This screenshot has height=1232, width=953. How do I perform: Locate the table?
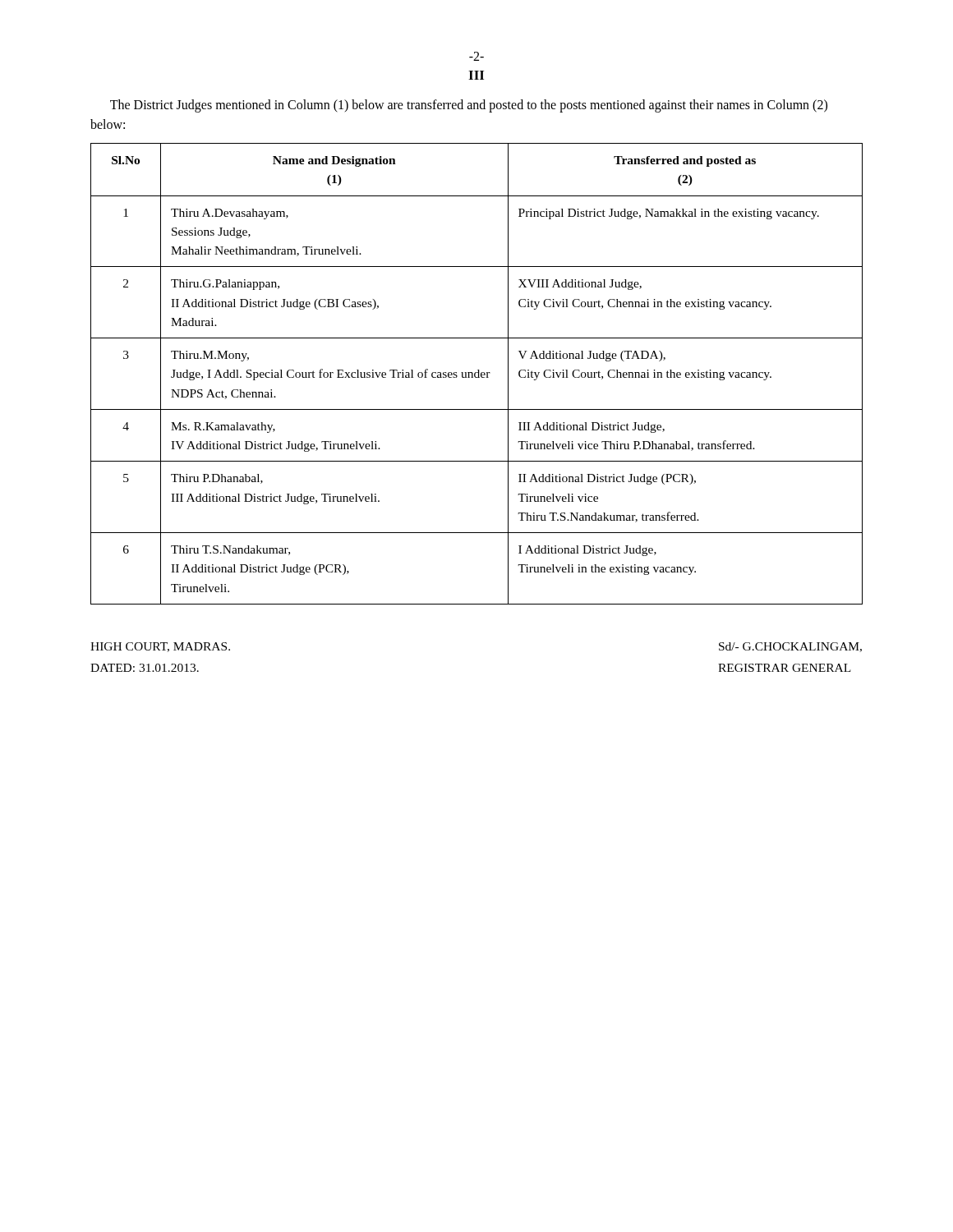click(476, 374)
